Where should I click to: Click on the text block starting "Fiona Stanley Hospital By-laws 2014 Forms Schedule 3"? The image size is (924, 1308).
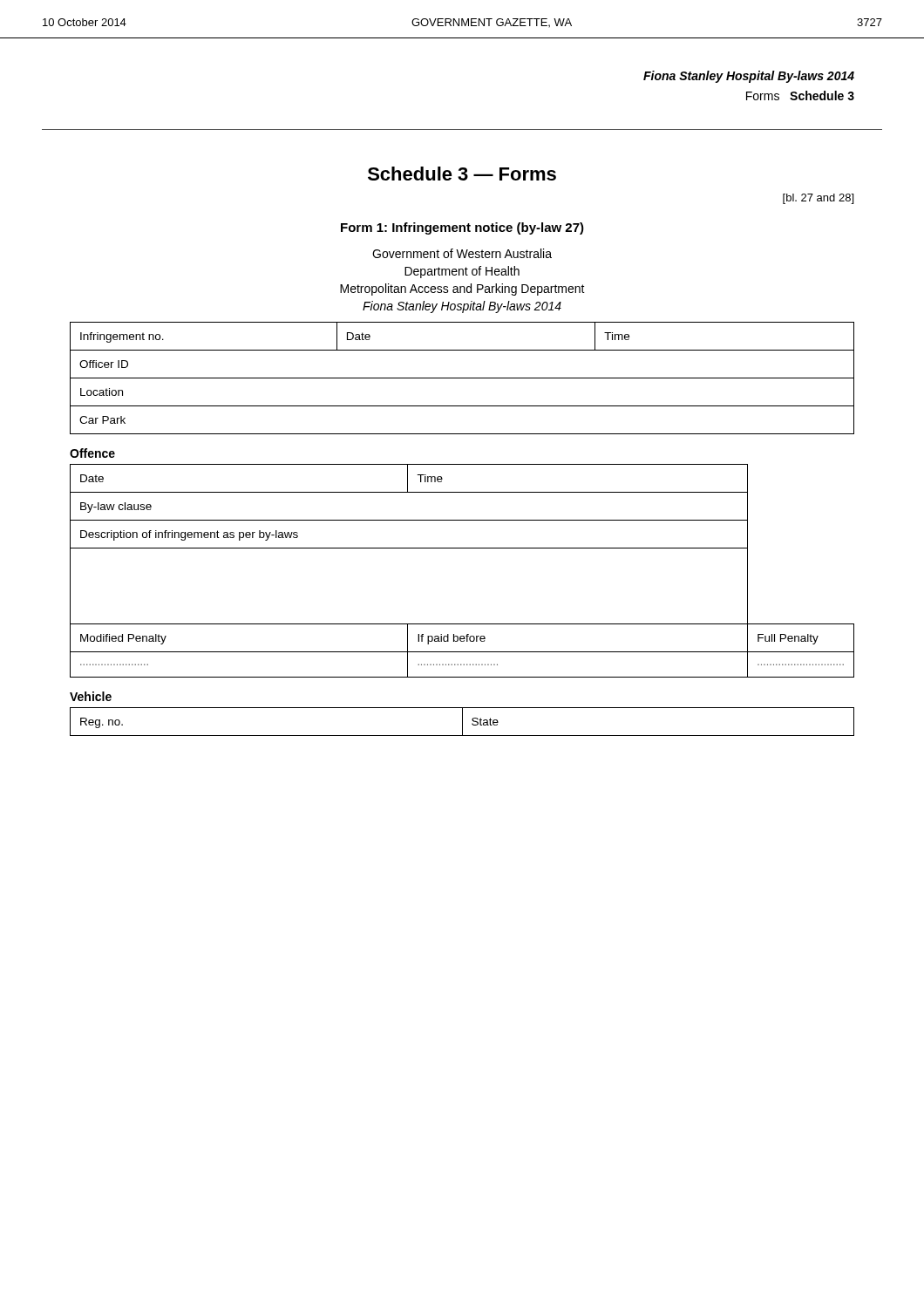point(749,86)
